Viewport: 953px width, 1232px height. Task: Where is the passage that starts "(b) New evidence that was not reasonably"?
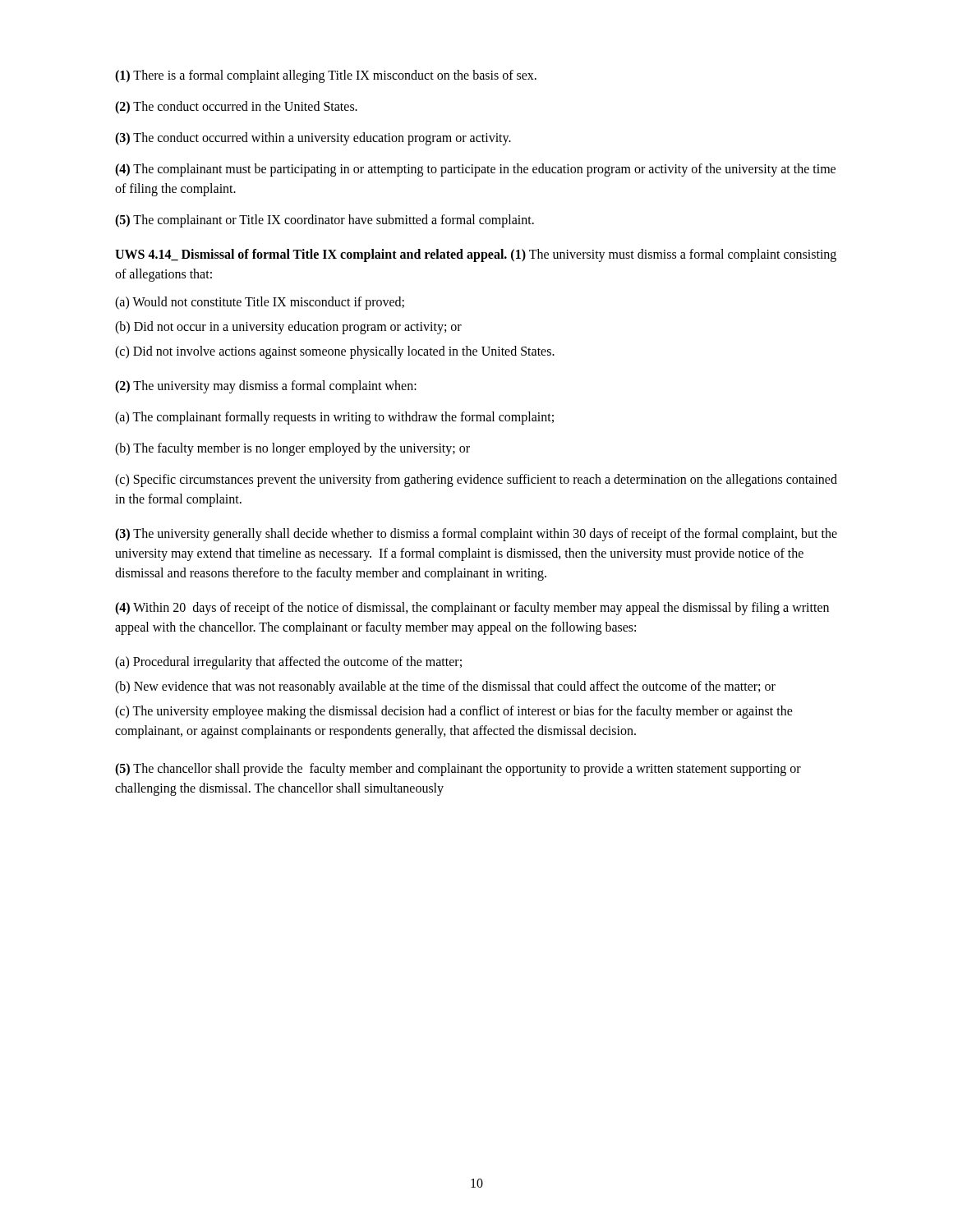coord(445,686)
